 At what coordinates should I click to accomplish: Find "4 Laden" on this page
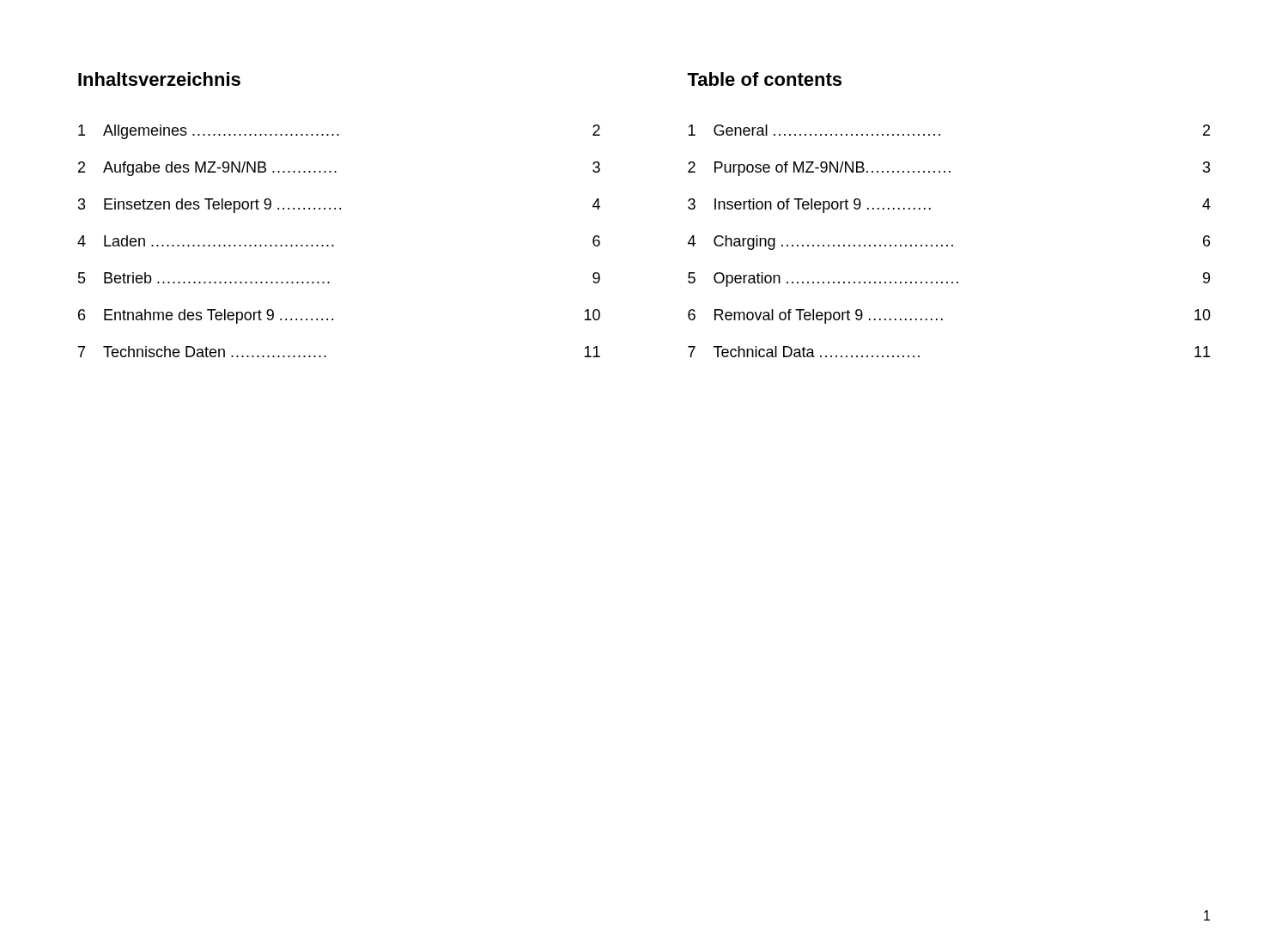point(339,242)
